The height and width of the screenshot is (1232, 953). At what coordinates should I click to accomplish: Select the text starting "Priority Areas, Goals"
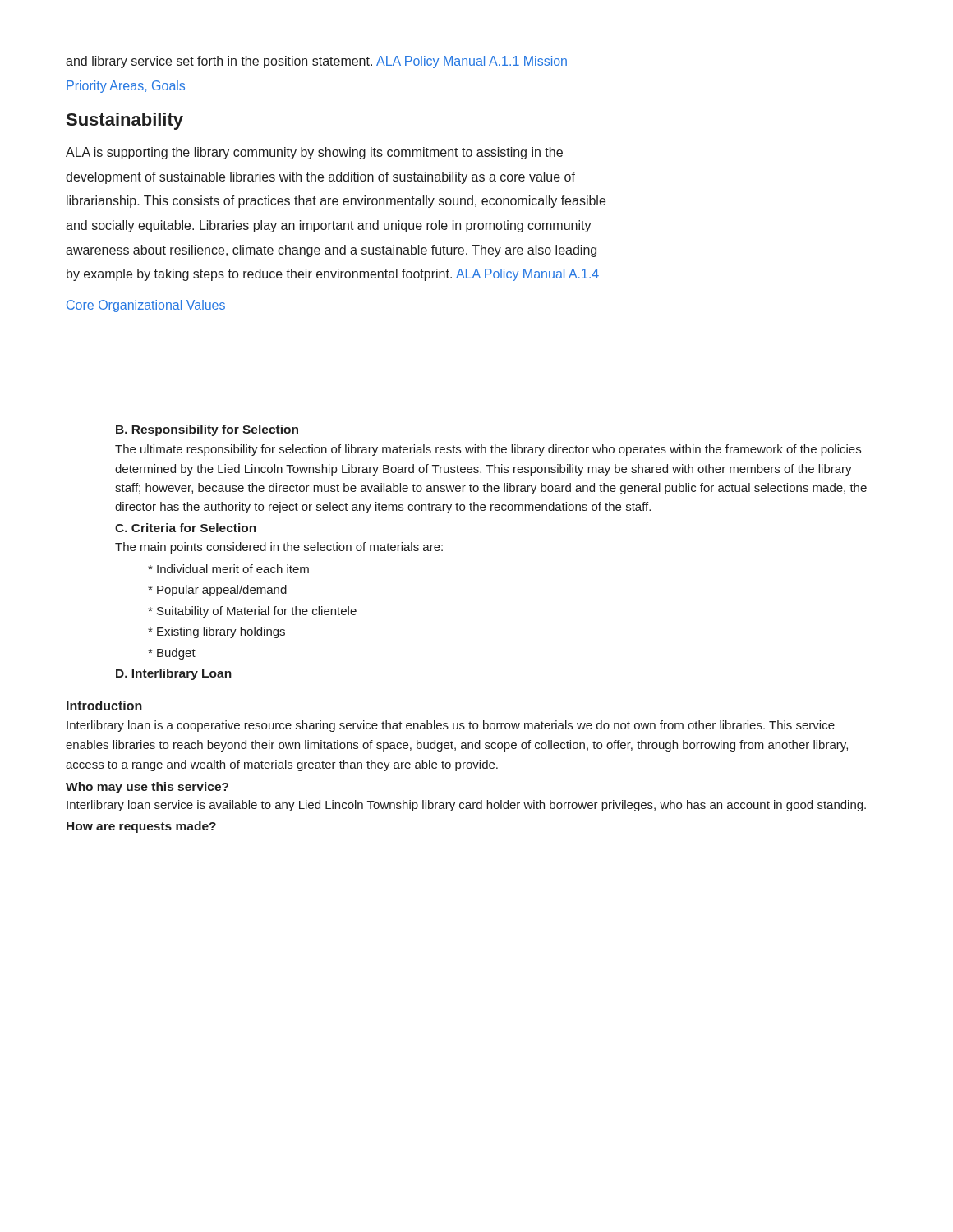point(126,86)
